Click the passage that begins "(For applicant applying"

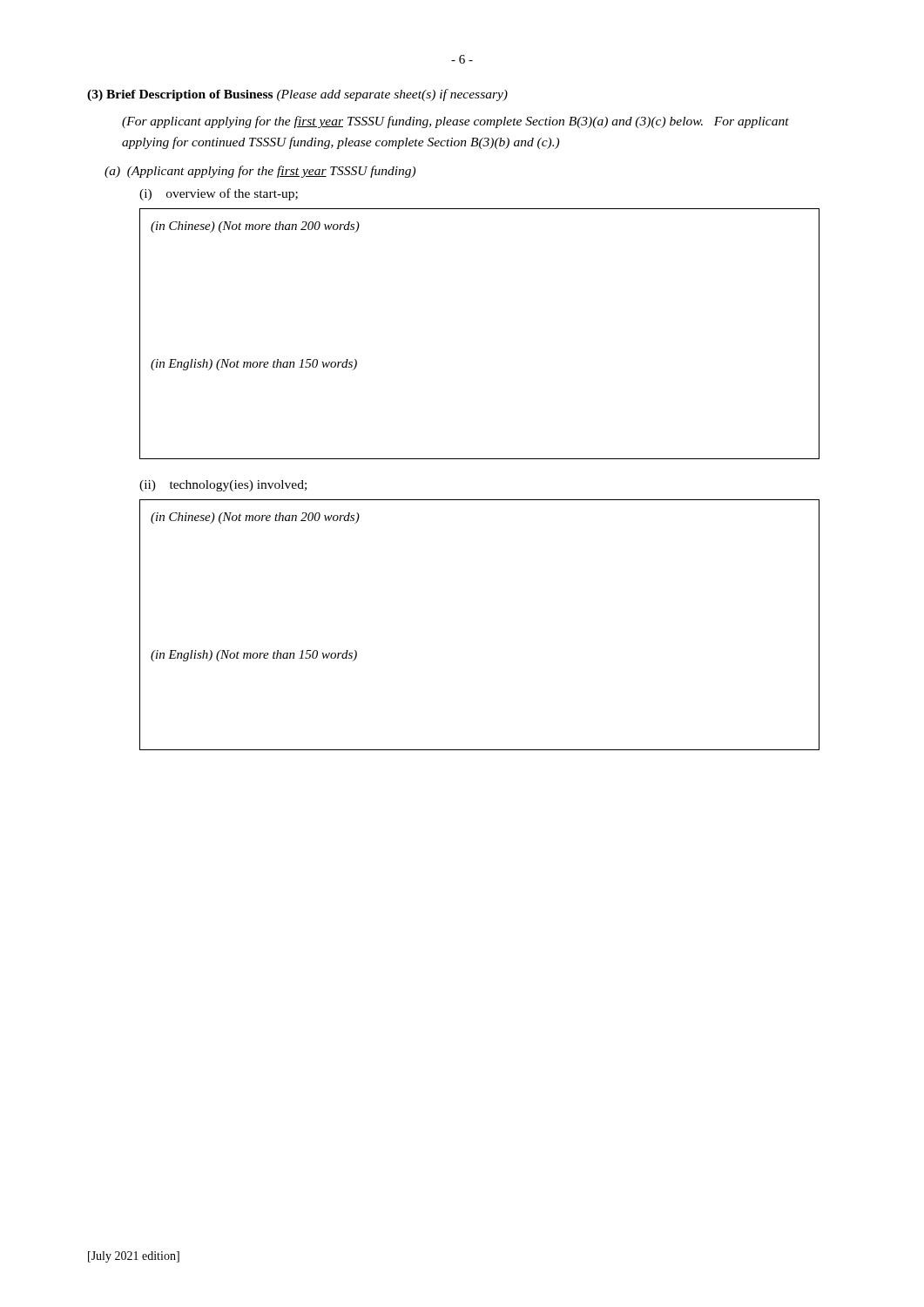(455, 131)
